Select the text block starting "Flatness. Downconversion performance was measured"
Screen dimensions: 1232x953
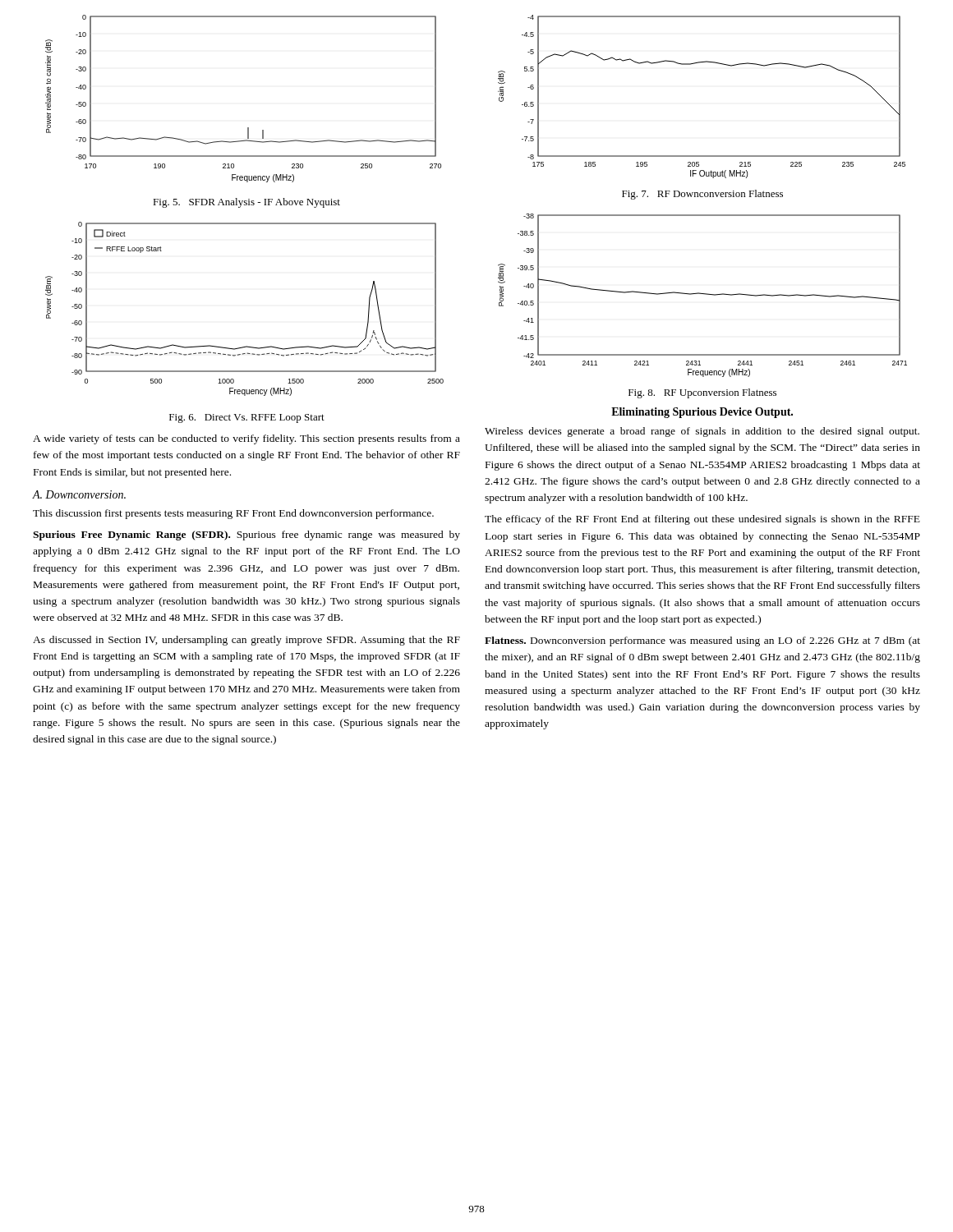click(x=702, y=682)
